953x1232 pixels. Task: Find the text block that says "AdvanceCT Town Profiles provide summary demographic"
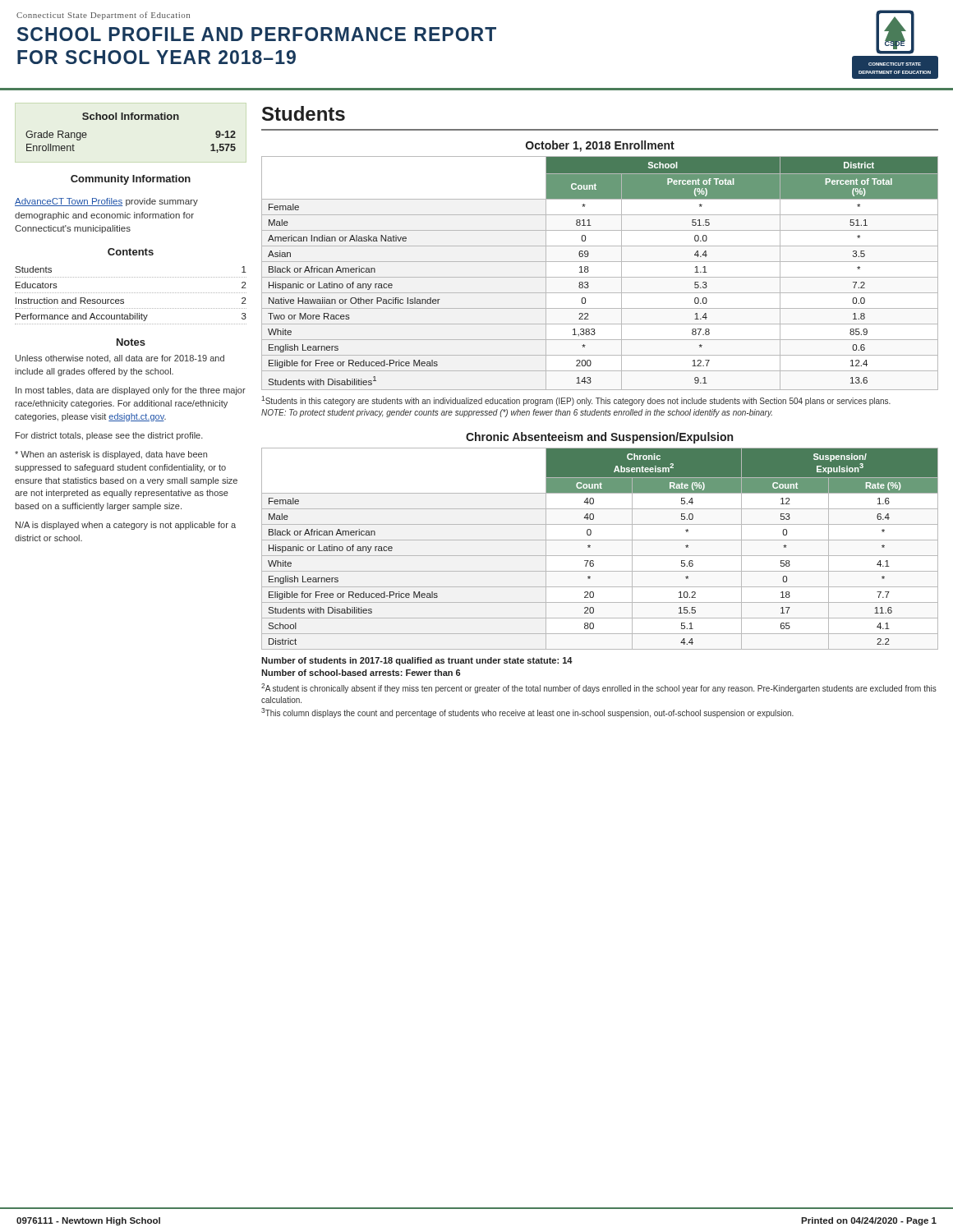click(x=106, y=215)
